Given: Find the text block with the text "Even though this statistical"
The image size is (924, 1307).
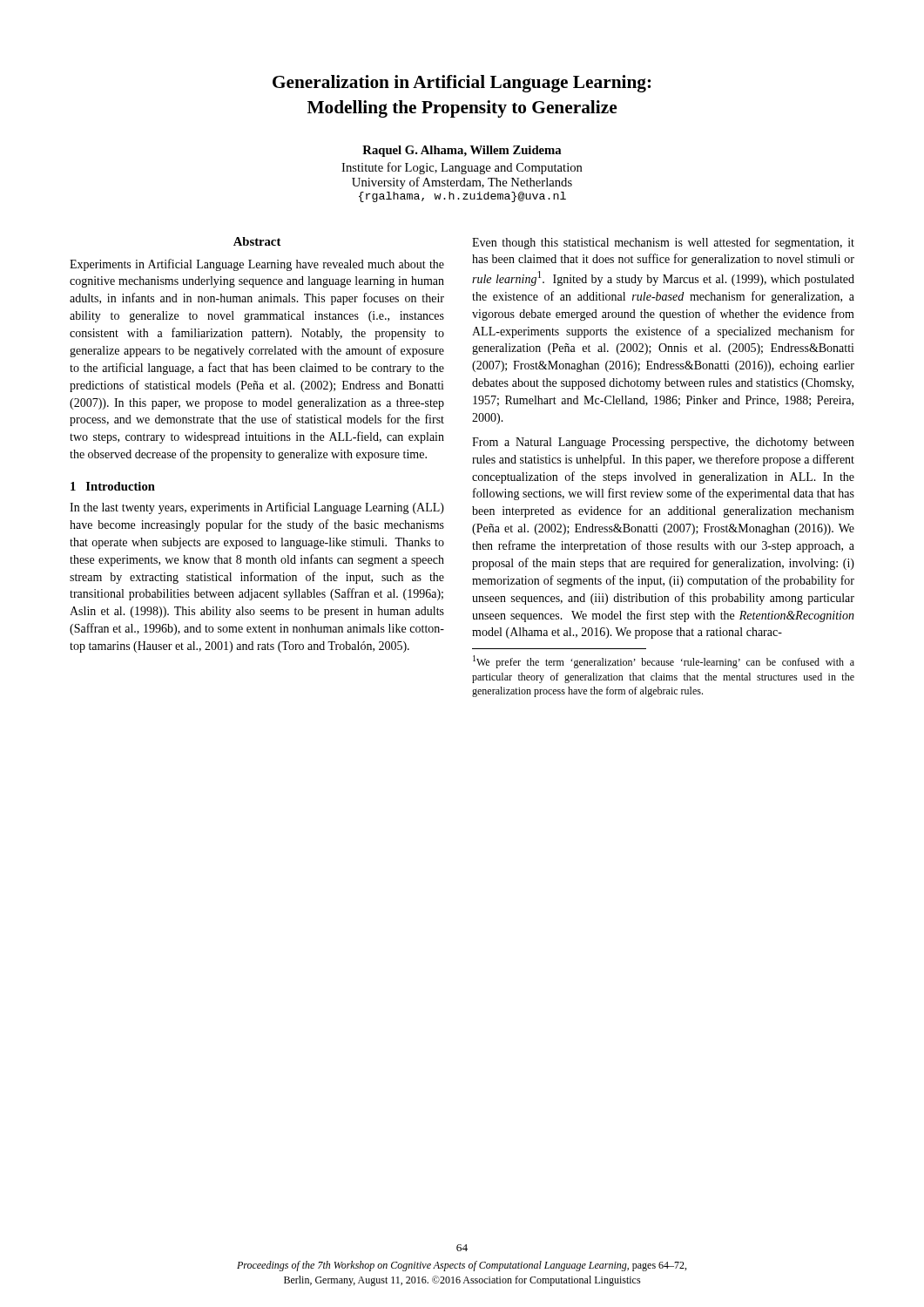Looking at the screenshot, I should pos(663,330).
